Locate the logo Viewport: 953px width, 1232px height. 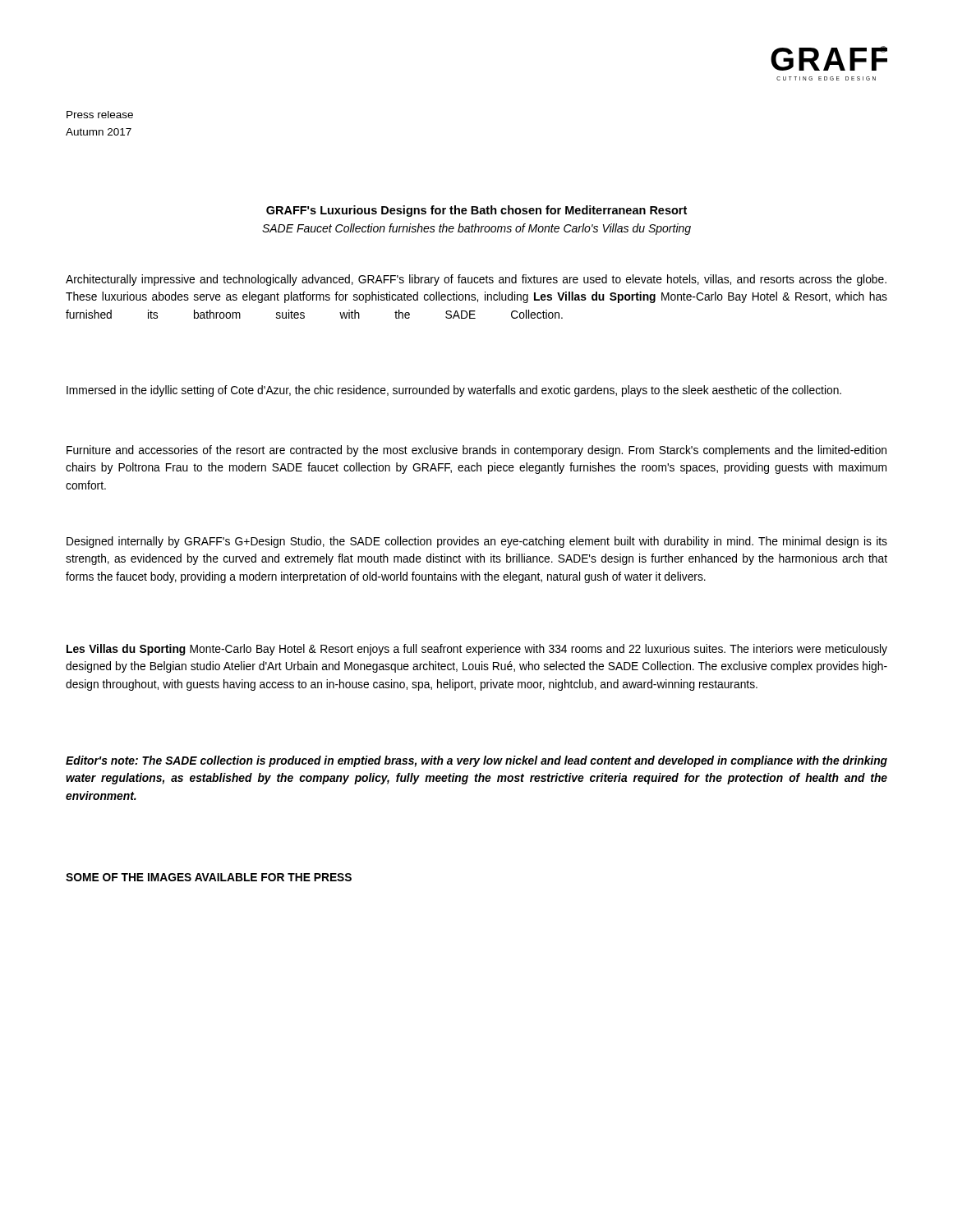click(x=828, y=61)
